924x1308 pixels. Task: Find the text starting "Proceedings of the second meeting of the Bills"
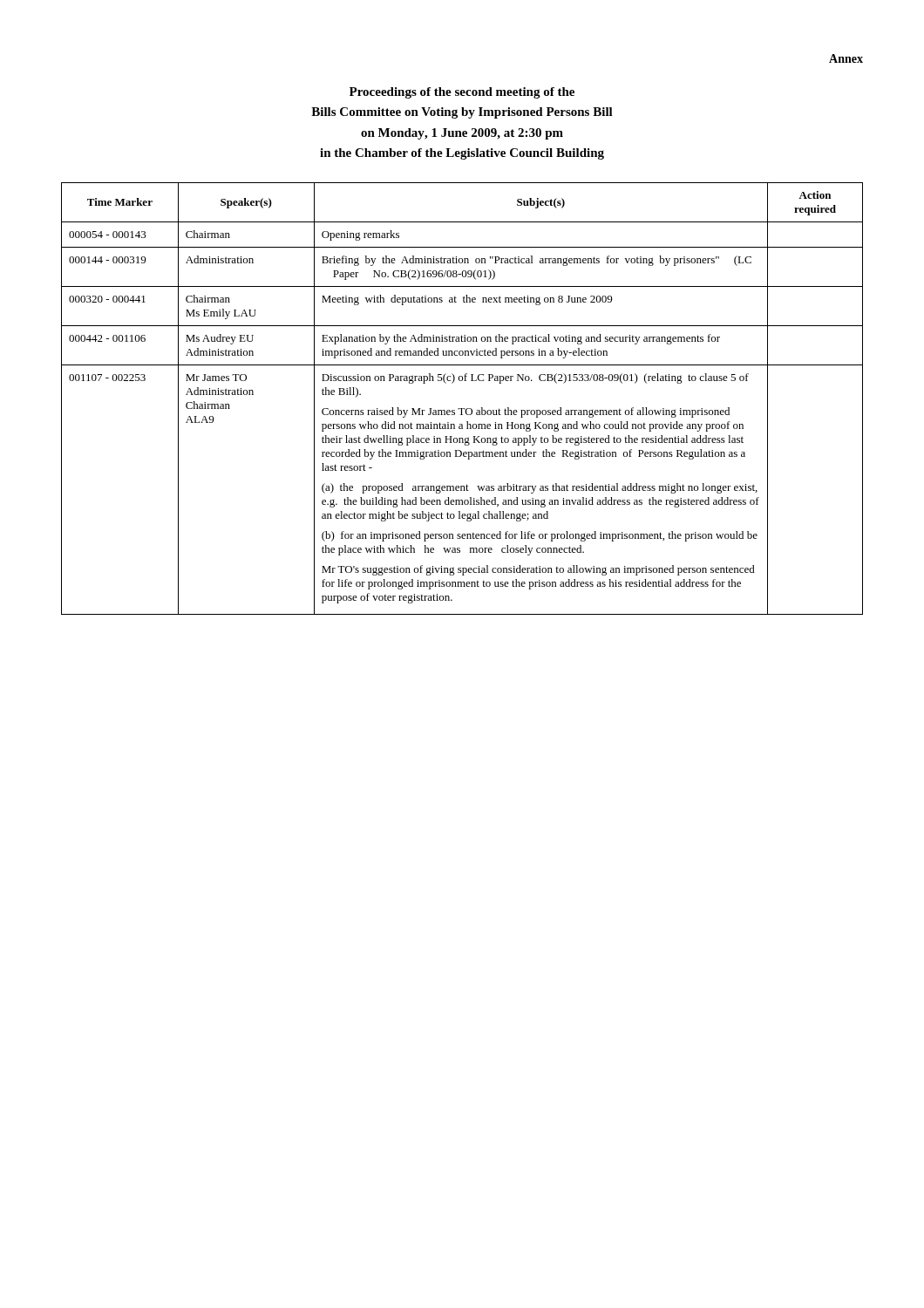(x=462, y=122)
